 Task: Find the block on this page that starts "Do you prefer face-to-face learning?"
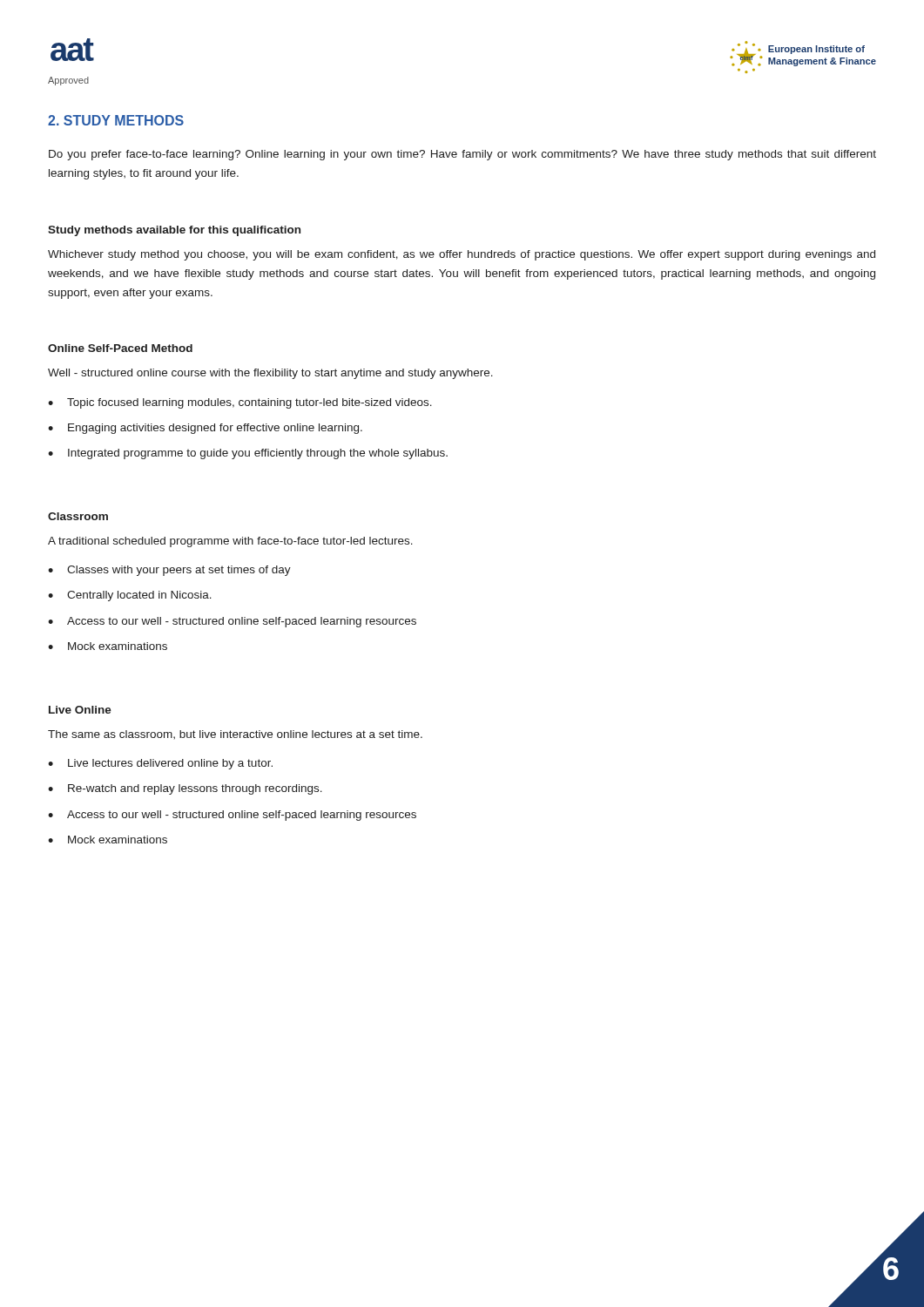tap(462, 164)
